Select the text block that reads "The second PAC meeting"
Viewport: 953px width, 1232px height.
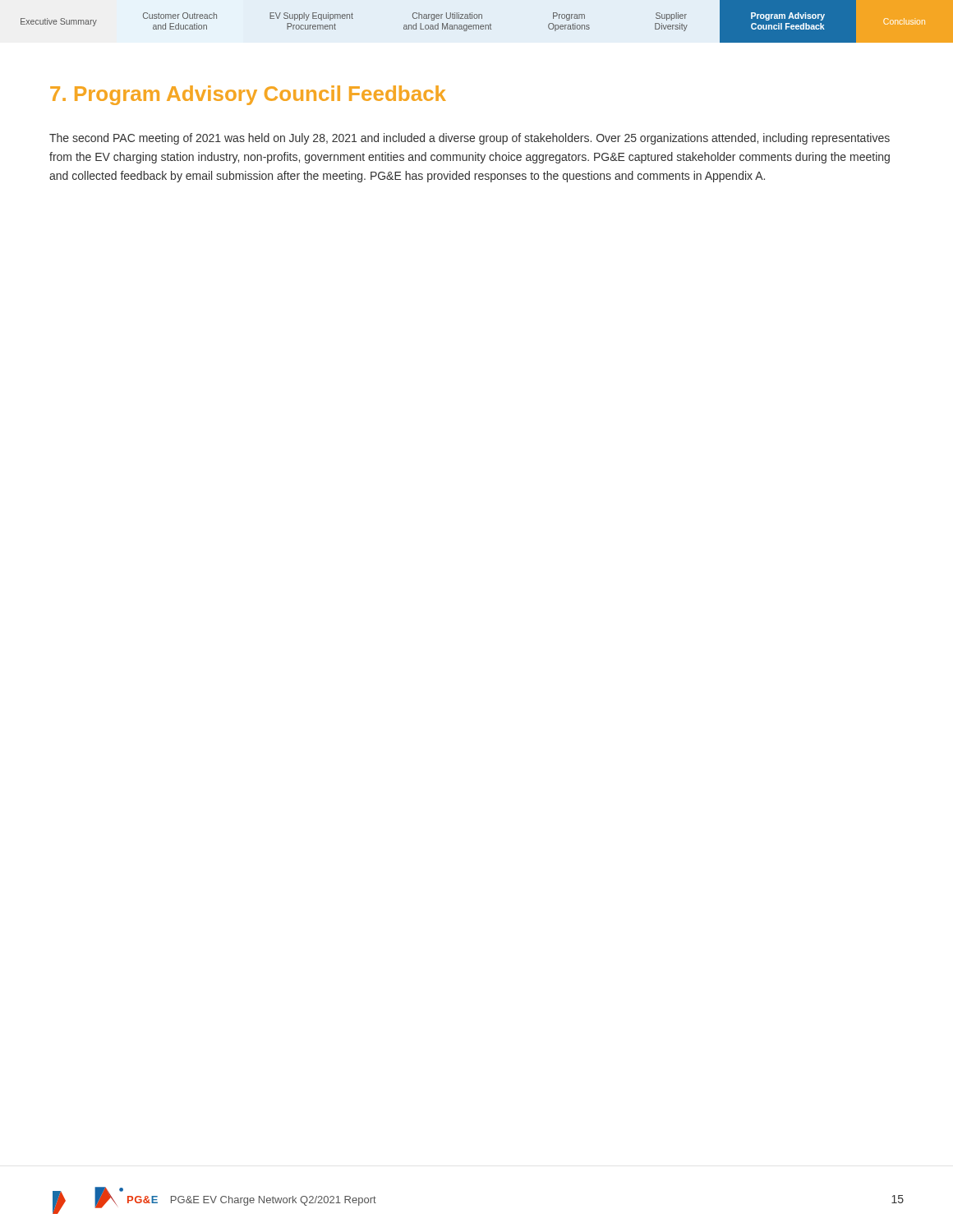[470, 157]
